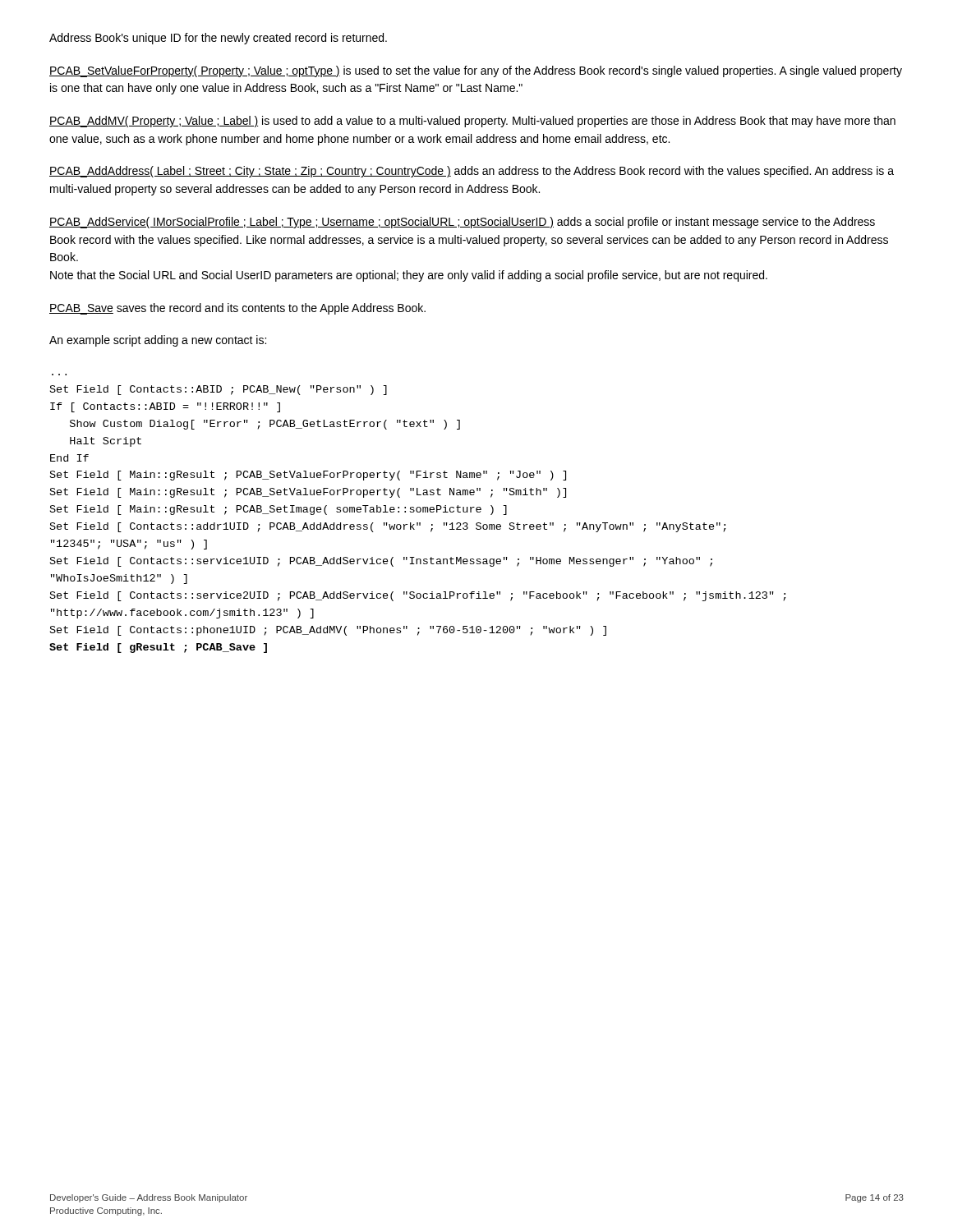Select the element starting "PCAB_Save saves the"
The width and height of the screenshot is (953, 1232).
[x=237, y=309]
